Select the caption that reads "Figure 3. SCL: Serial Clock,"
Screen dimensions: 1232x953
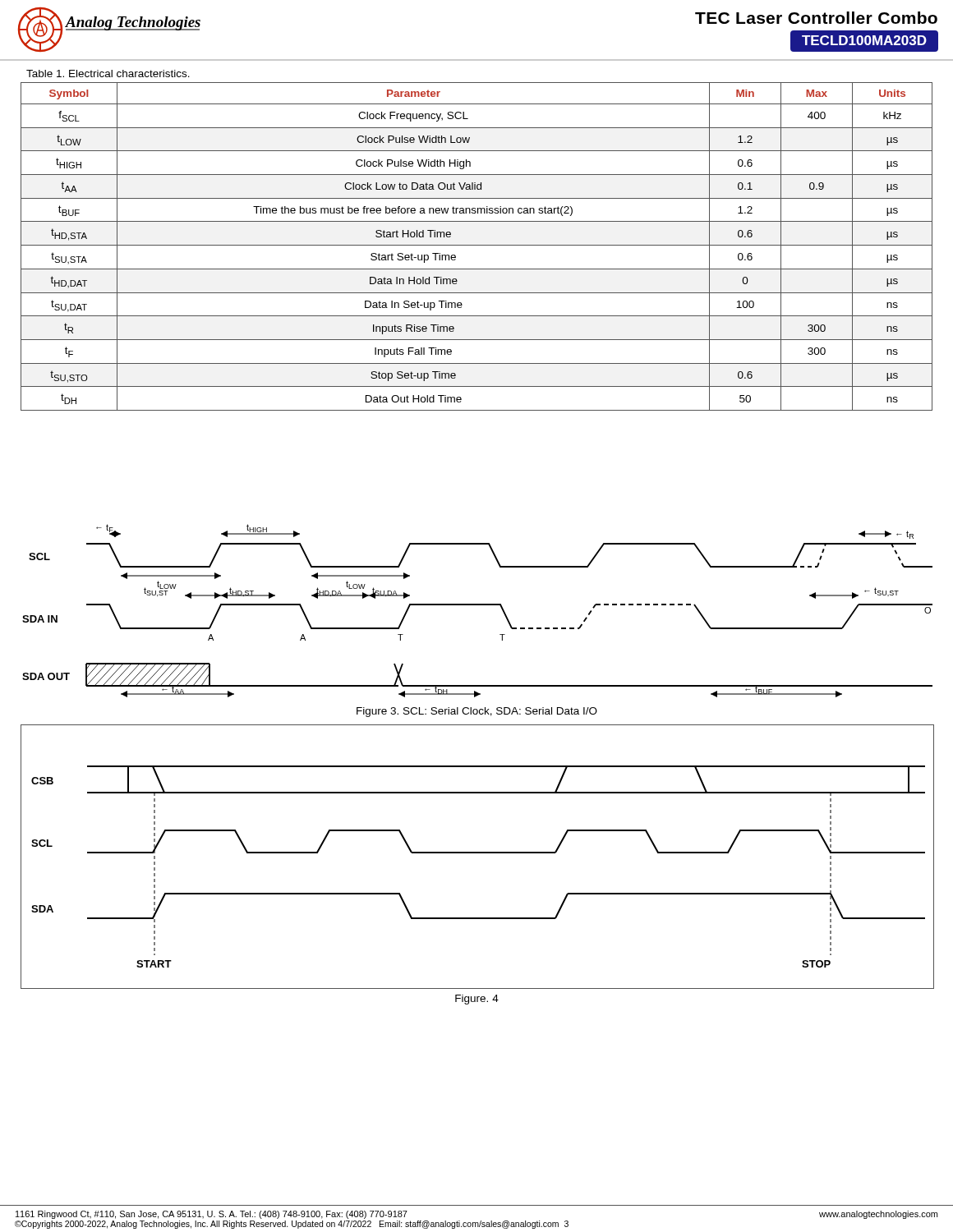pyautogui.click(x=476, y=711)
